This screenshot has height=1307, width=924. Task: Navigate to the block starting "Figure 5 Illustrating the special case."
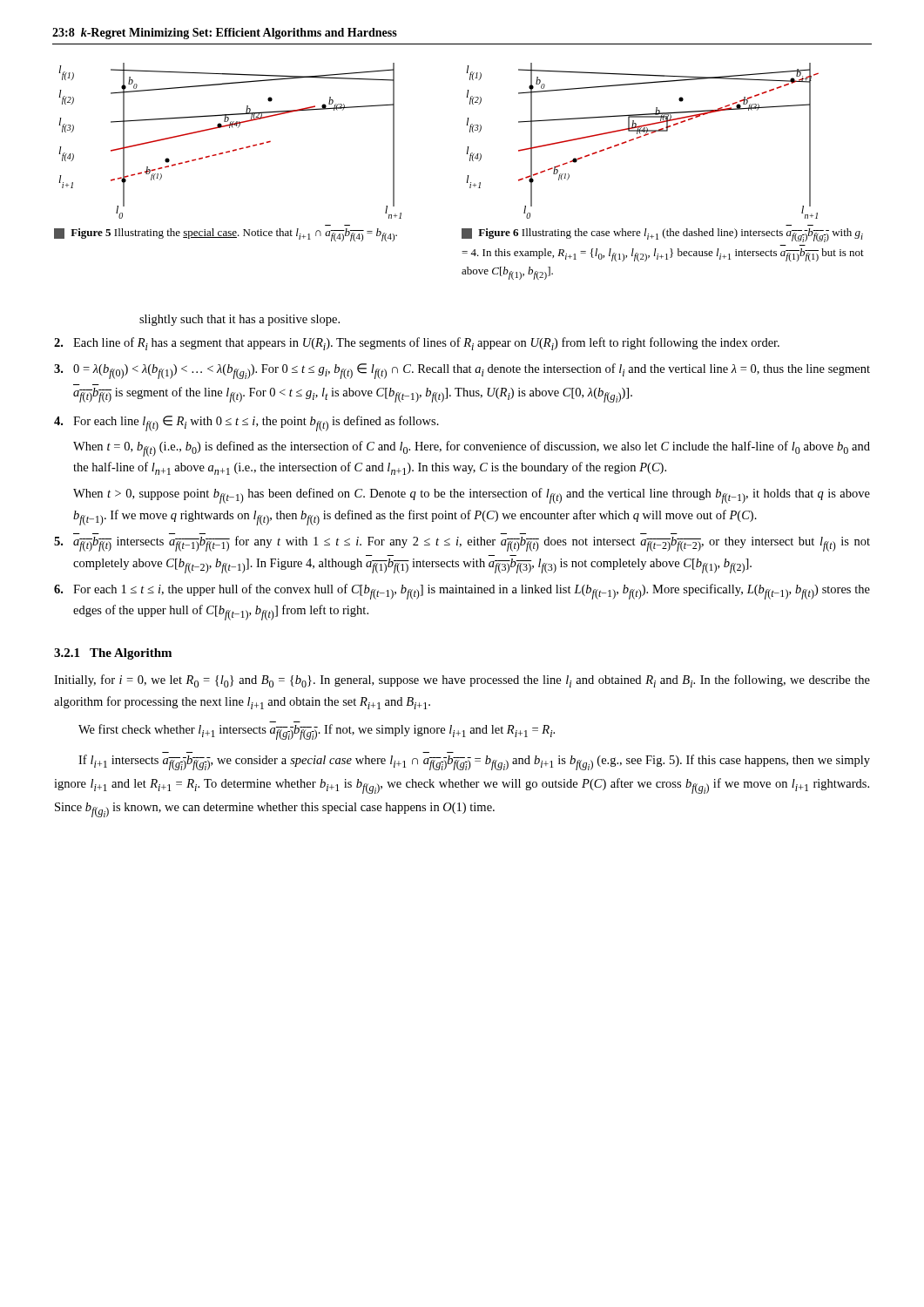226,233
